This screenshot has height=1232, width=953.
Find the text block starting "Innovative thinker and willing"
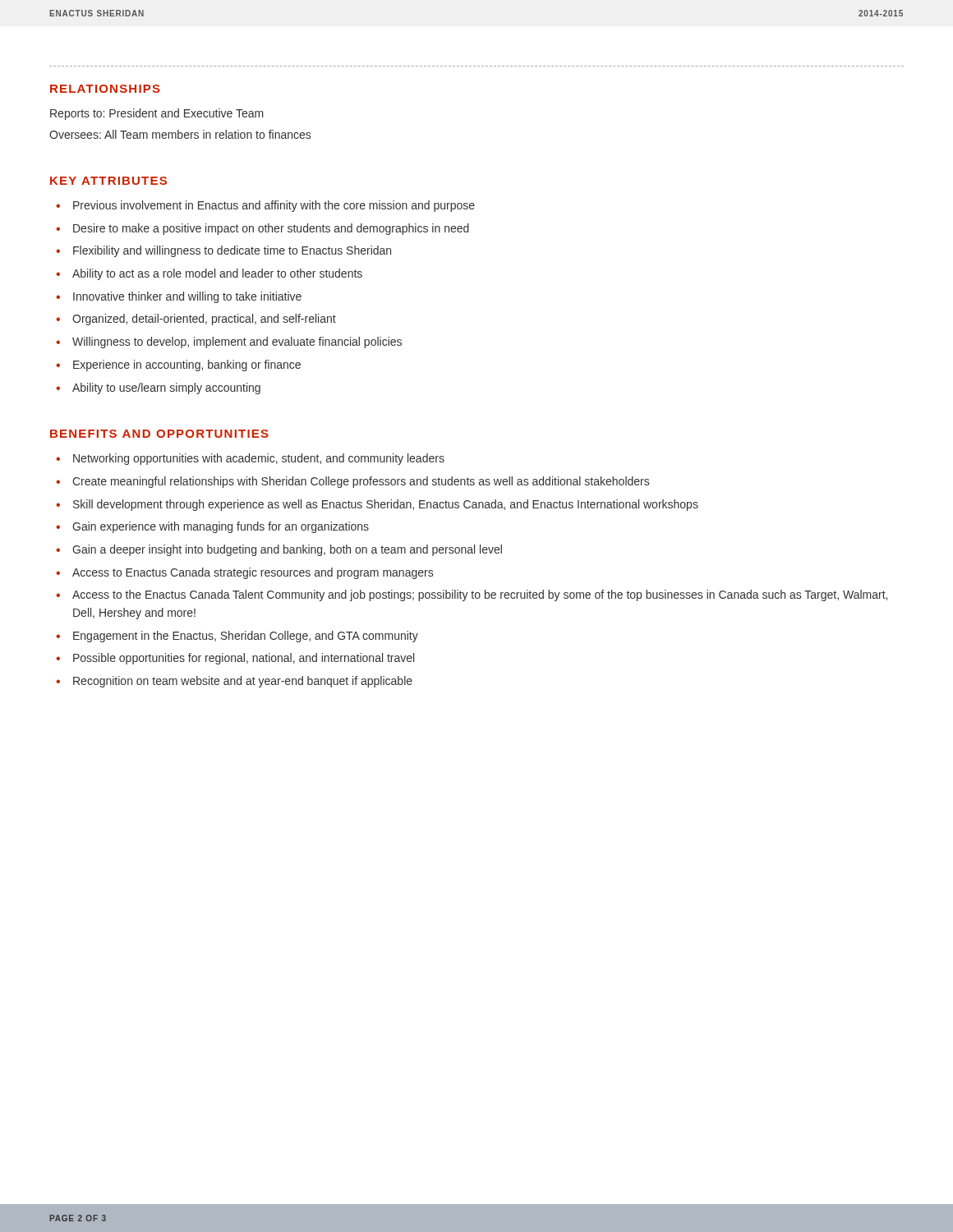(187, 296)
